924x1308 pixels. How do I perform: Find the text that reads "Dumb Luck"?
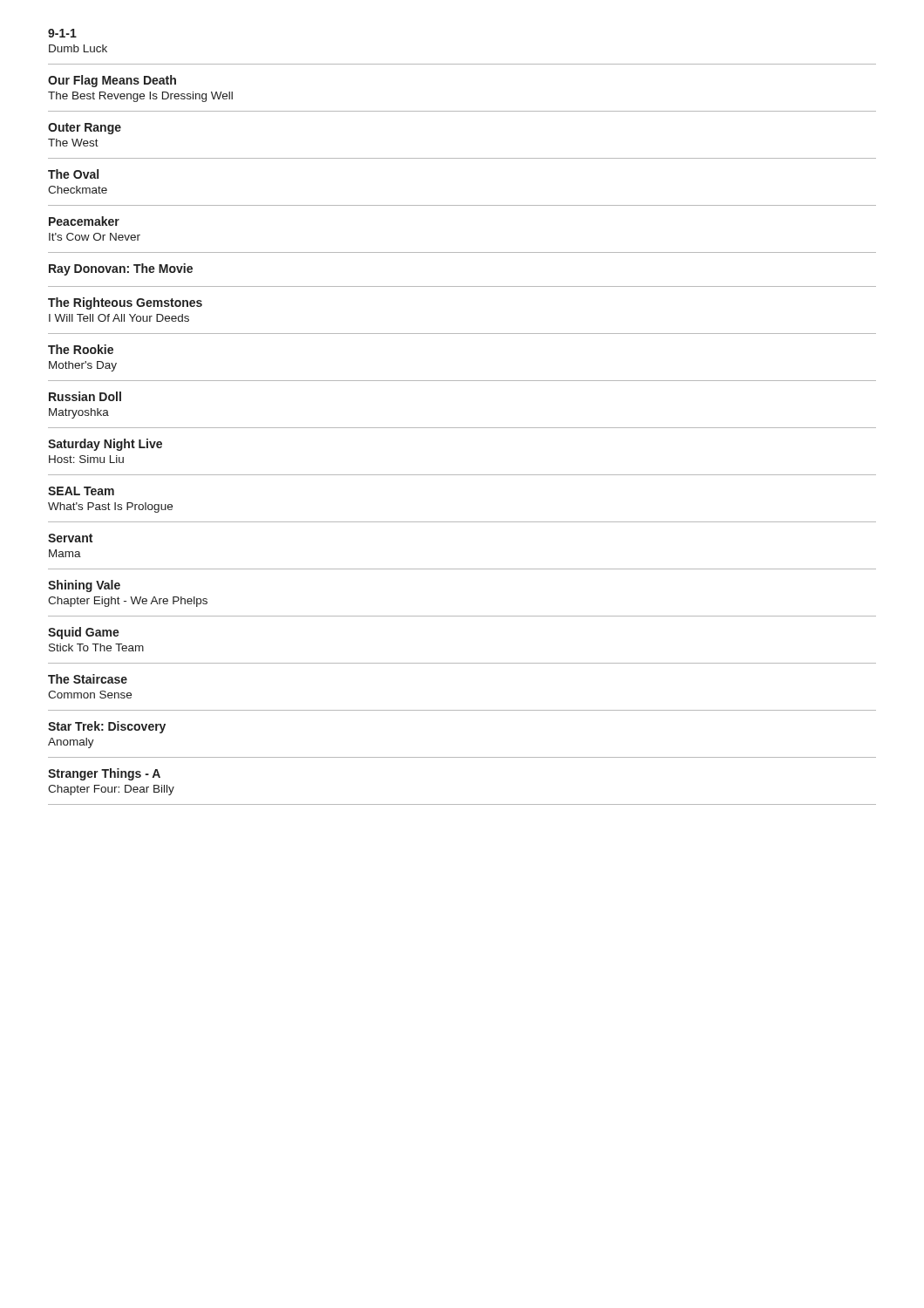pyautogui.click(x=78, y=48)
